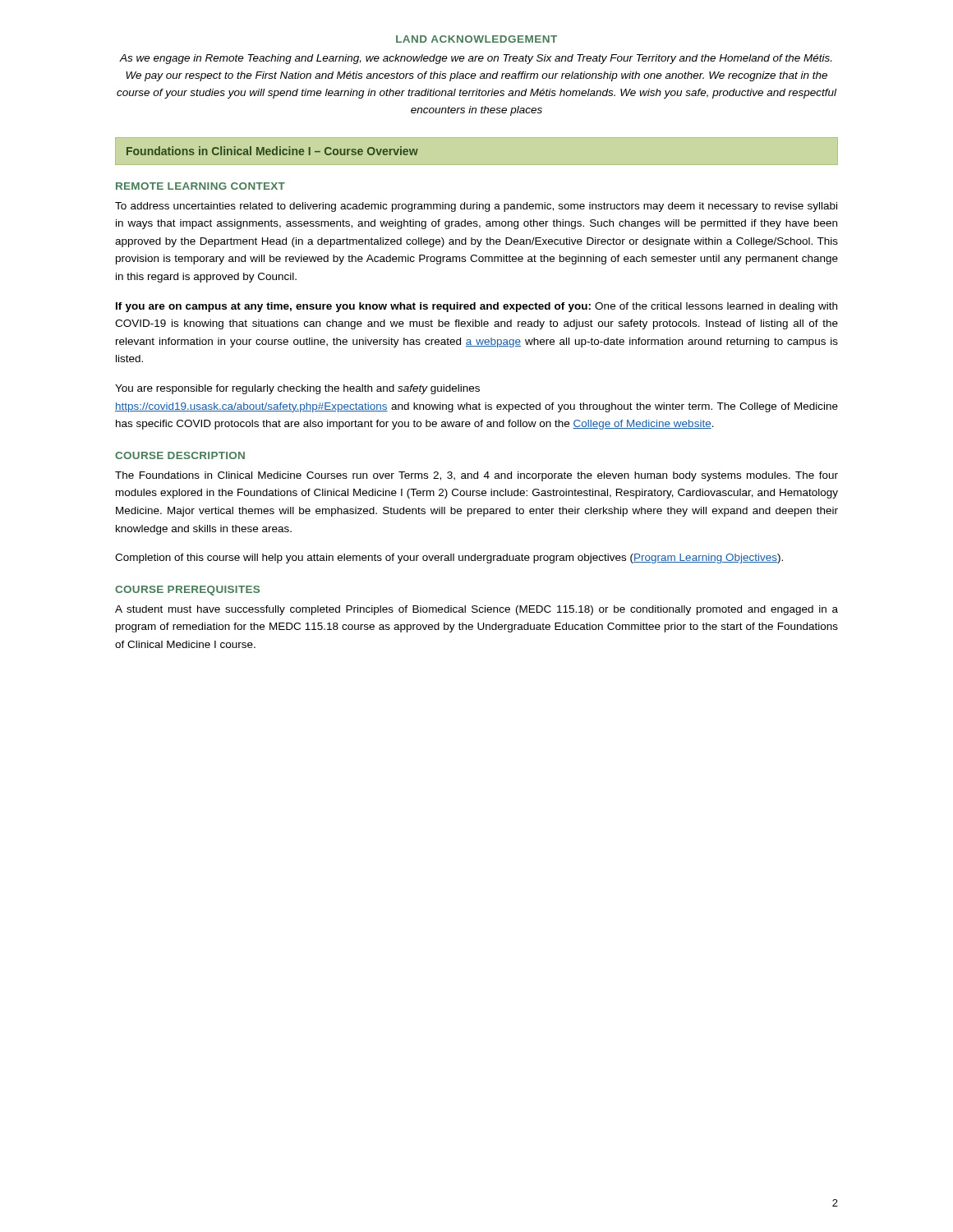Select the text block that says "You are responsible"
The width and height of the screenshot is (953, 1232).
pos(476,406)
